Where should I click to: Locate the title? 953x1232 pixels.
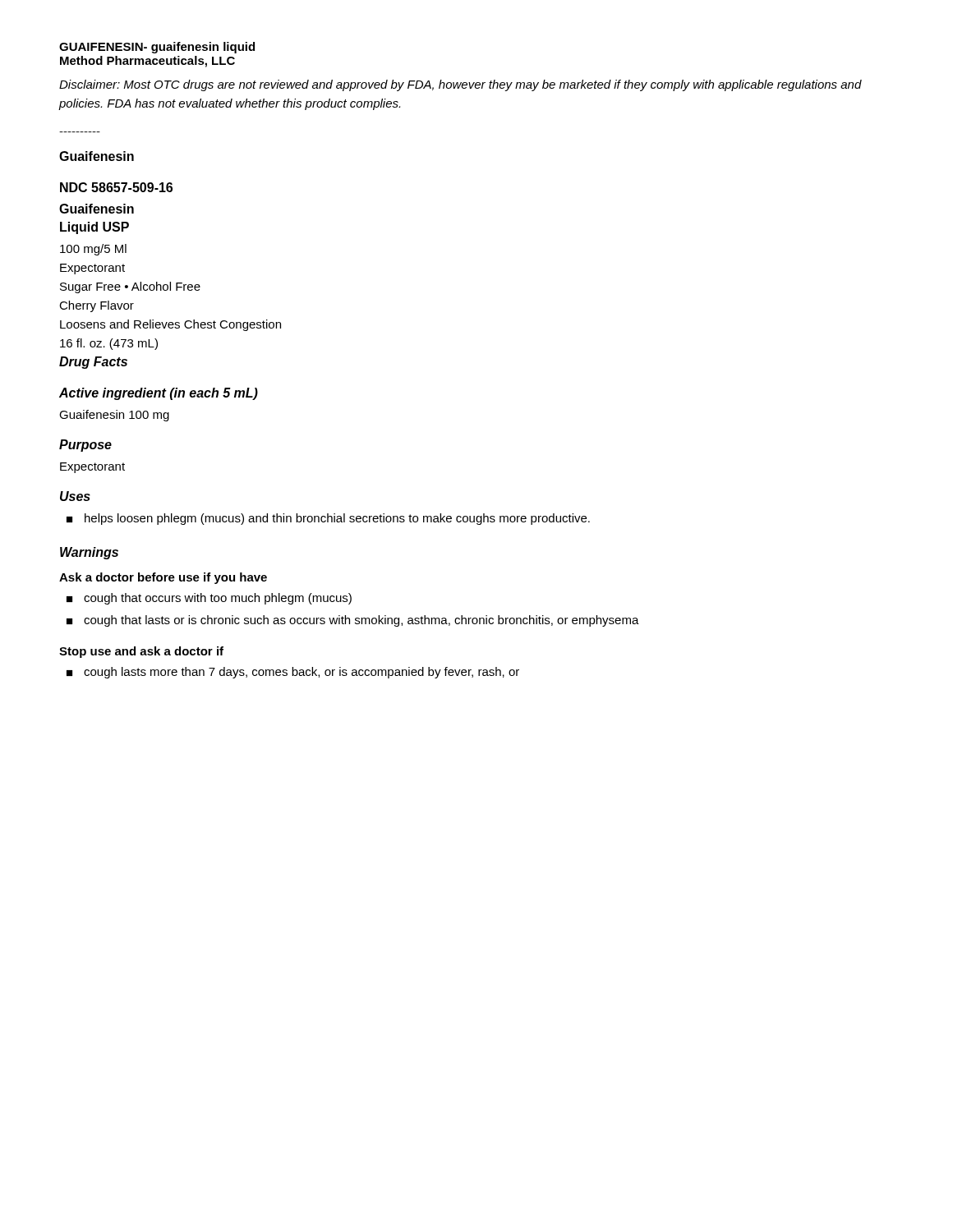coord(157,53)
